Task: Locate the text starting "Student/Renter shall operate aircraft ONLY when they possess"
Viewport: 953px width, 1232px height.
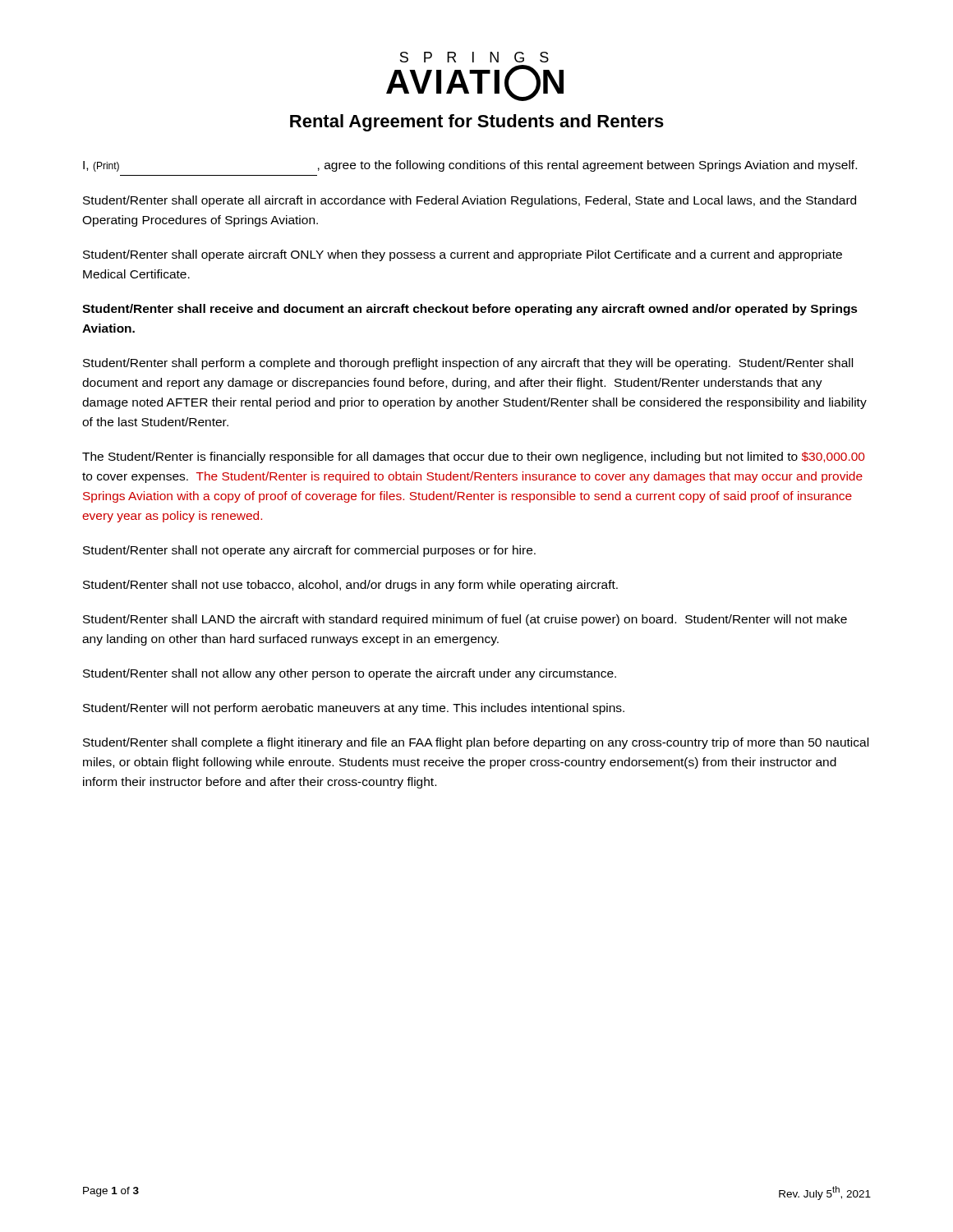Action: coord(462,264)
